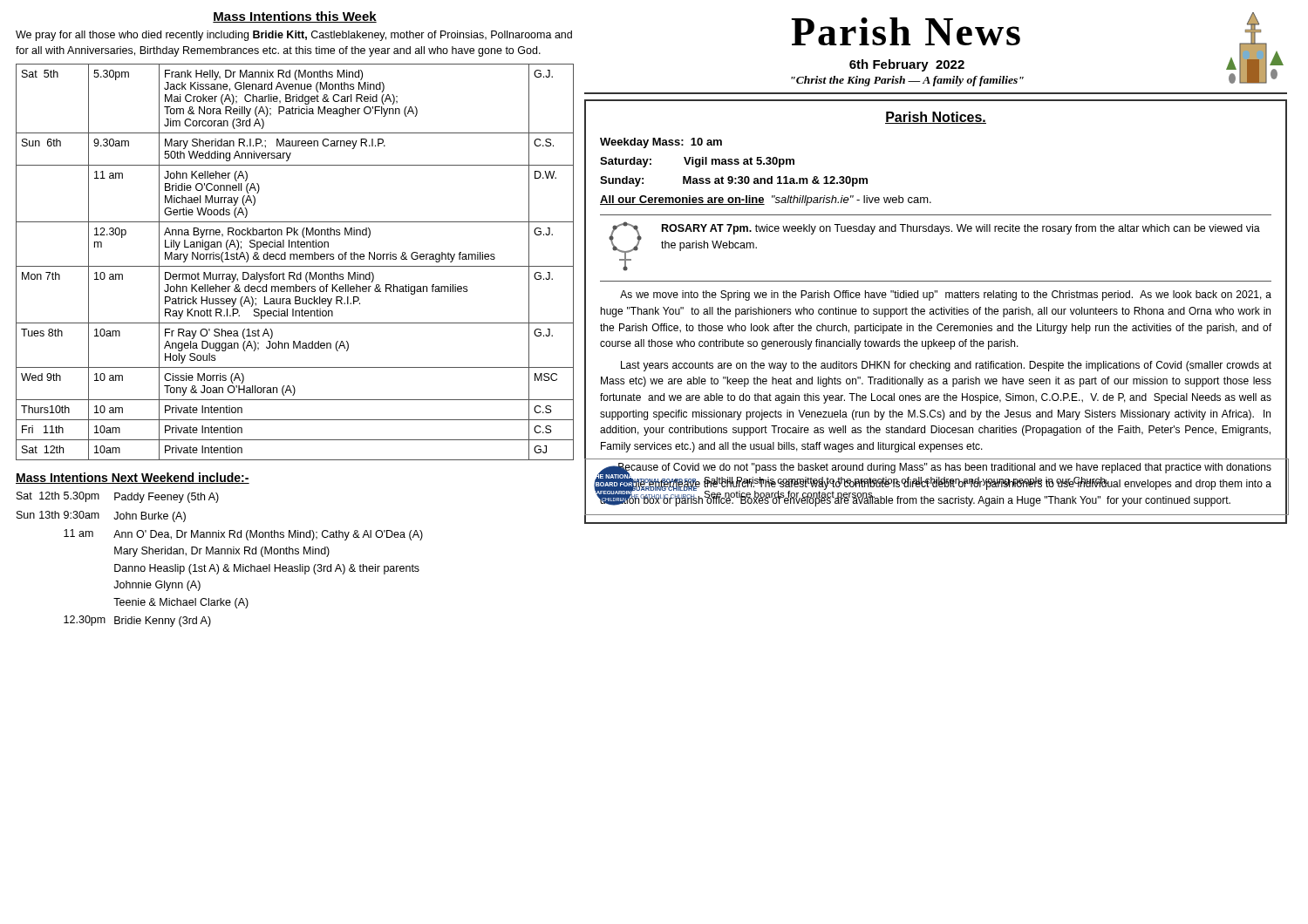
Task: Select the element starting "Because of Covid we do not"
Action: click(x=936, y=484)
